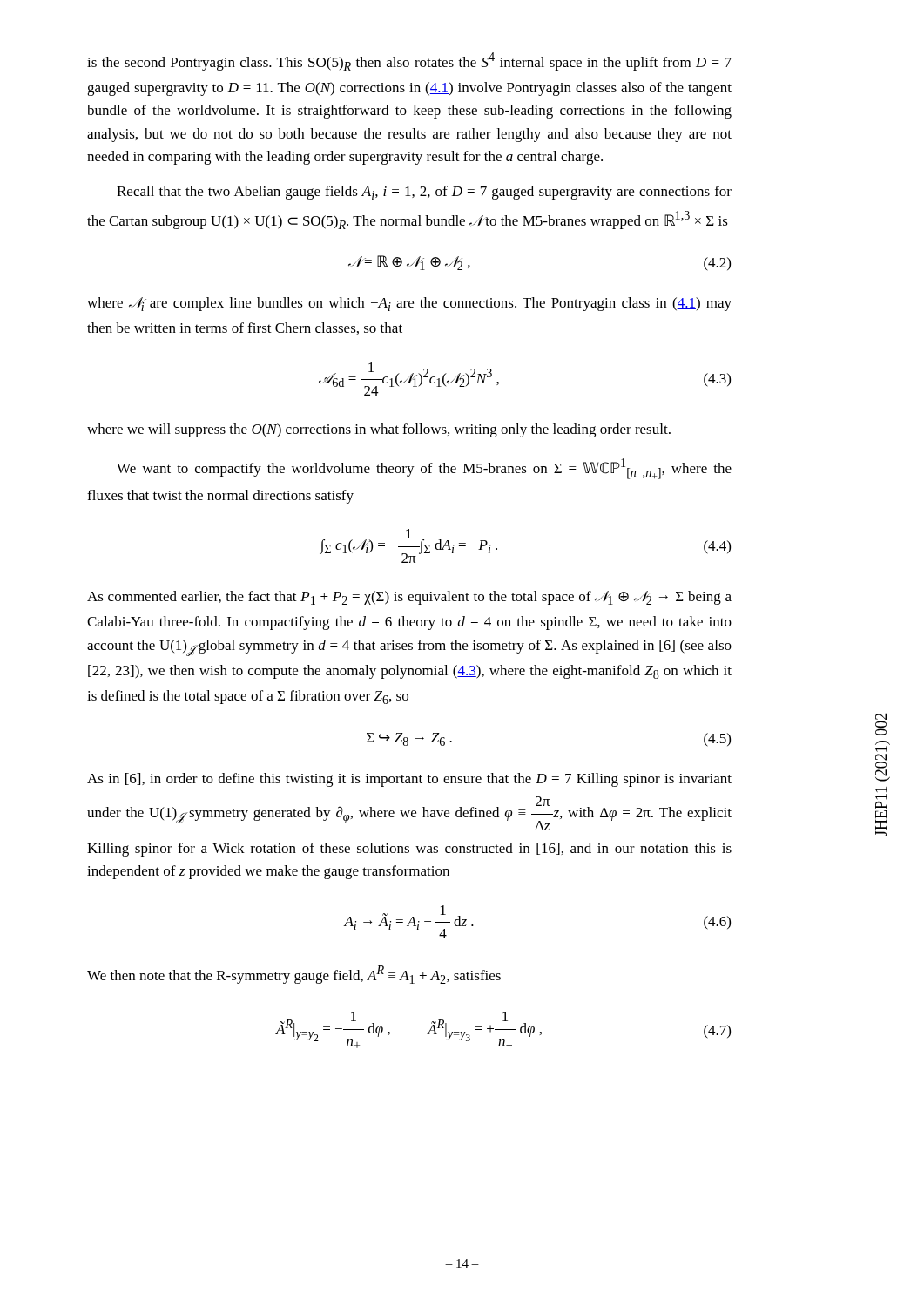Click the passage that begins "As in [6], in"
Screen dimensions: 1307x924
409,826
